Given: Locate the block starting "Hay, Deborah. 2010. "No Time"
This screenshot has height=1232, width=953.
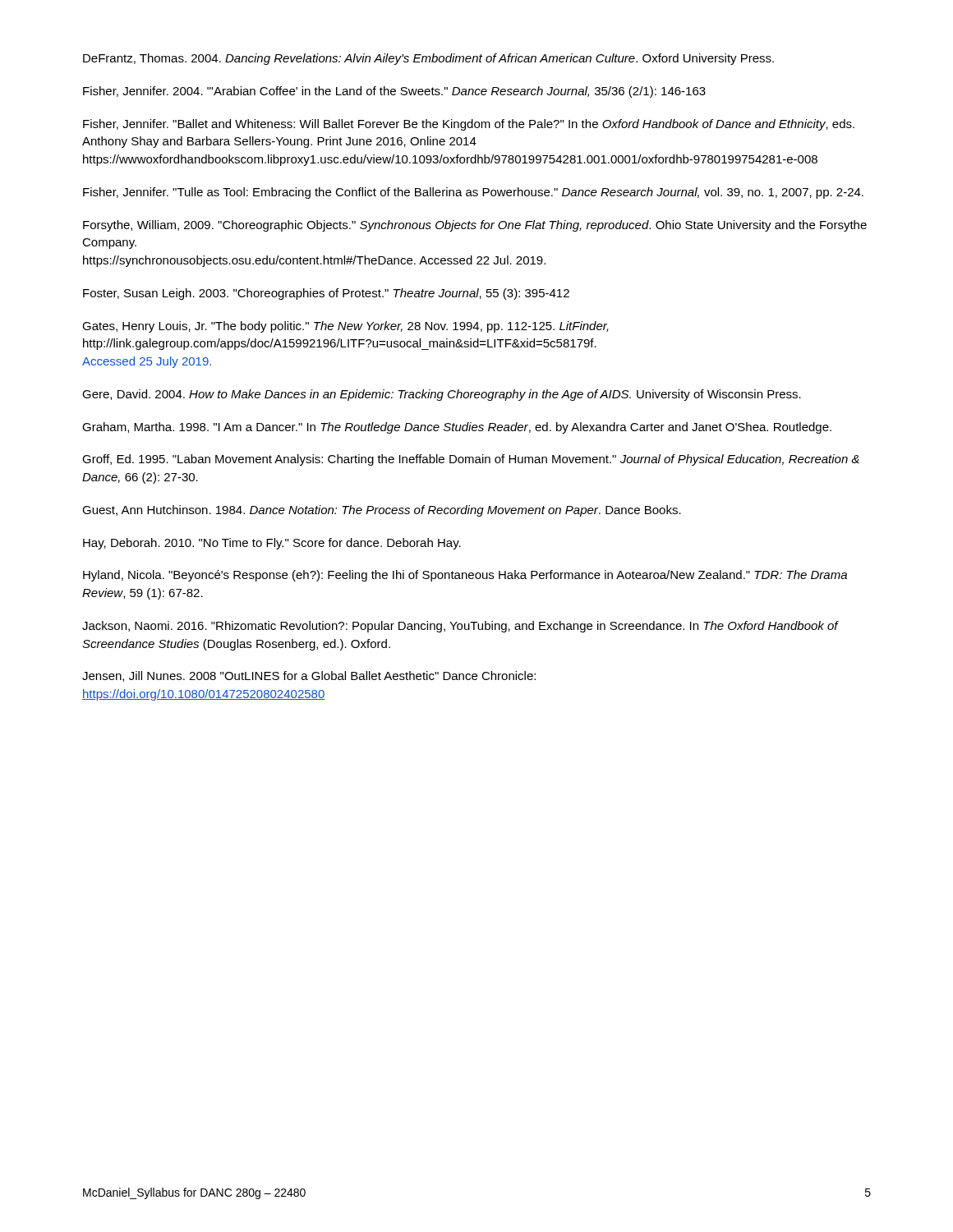Looking at the screenshot, I should click(272, 542).
